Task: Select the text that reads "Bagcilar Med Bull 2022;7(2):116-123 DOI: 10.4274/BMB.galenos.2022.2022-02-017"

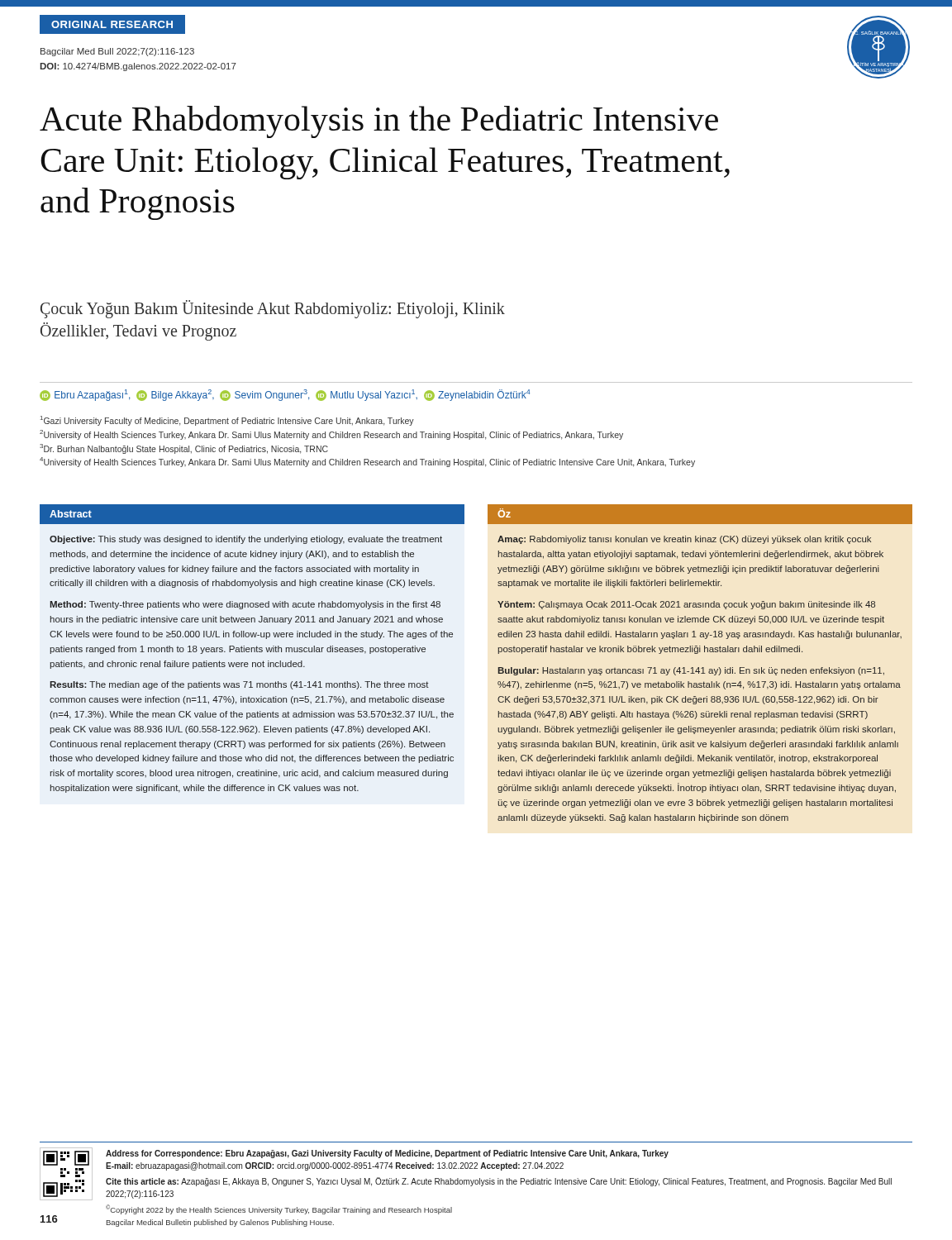Action: point(138,59)
